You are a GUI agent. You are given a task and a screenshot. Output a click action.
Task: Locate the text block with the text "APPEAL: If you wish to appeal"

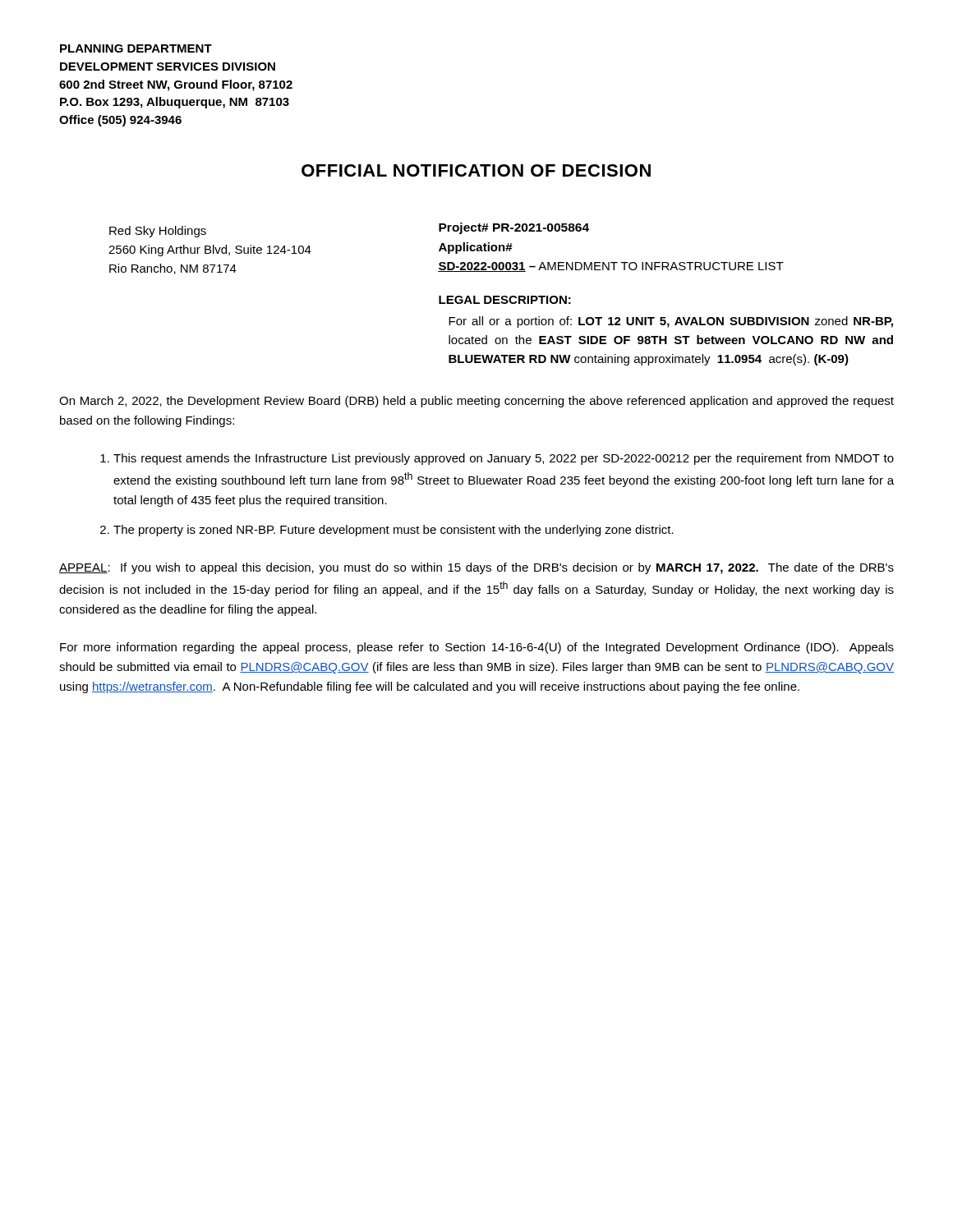476,588
